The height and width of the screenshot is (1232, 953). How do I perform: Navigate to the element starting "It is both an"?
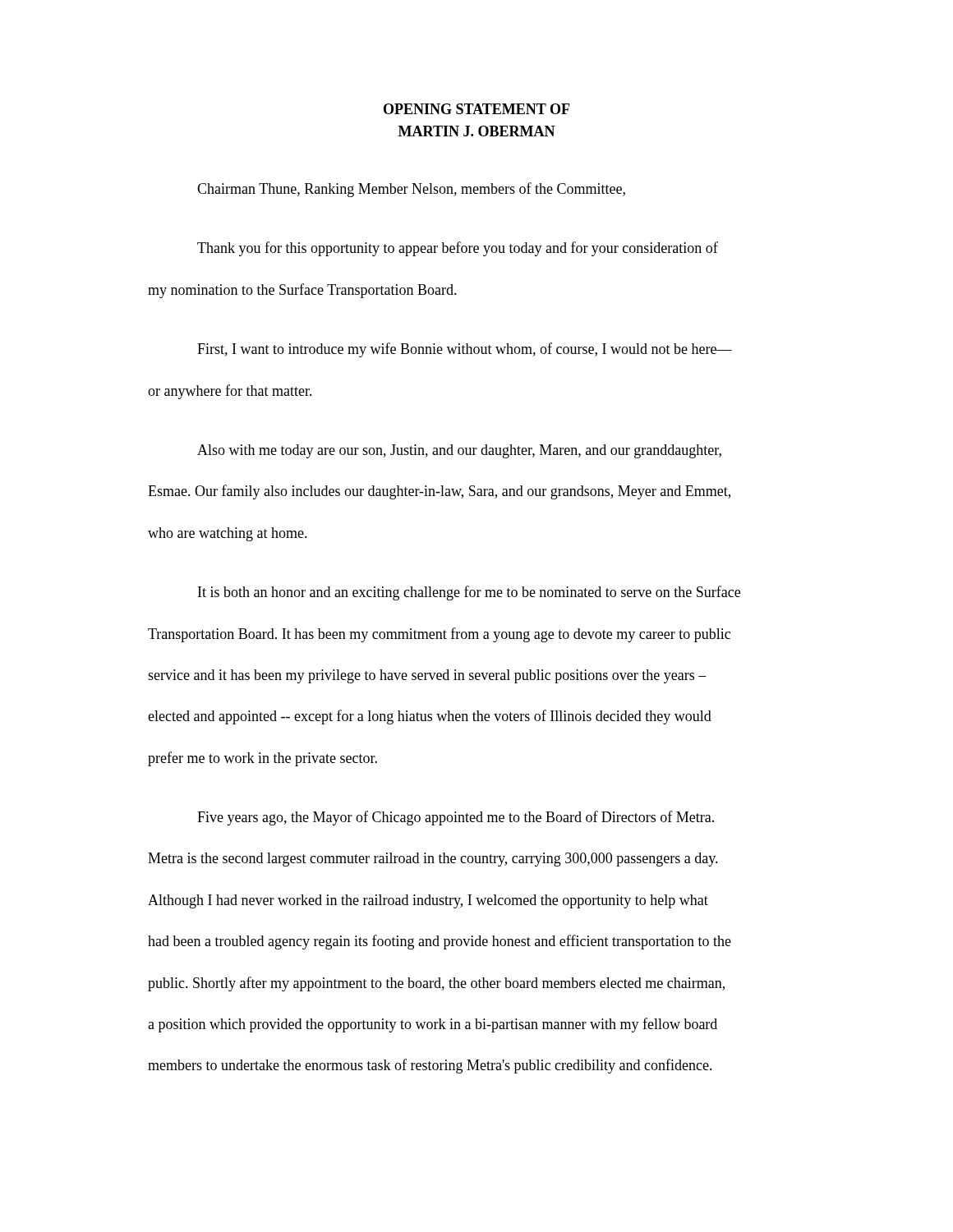coord(469,592)
